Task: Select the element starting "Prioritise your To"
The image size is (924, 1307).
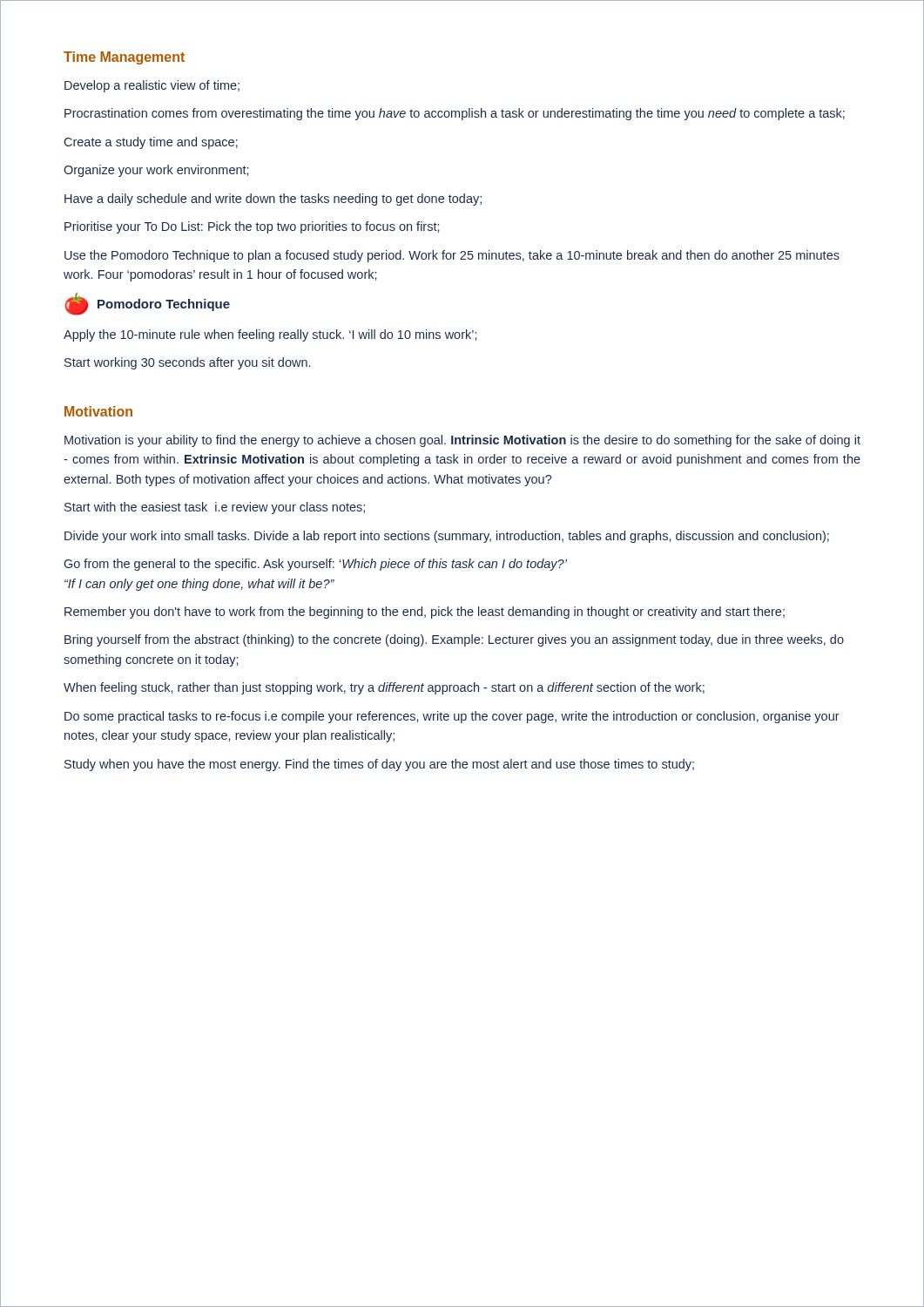Action: (252, 227)
